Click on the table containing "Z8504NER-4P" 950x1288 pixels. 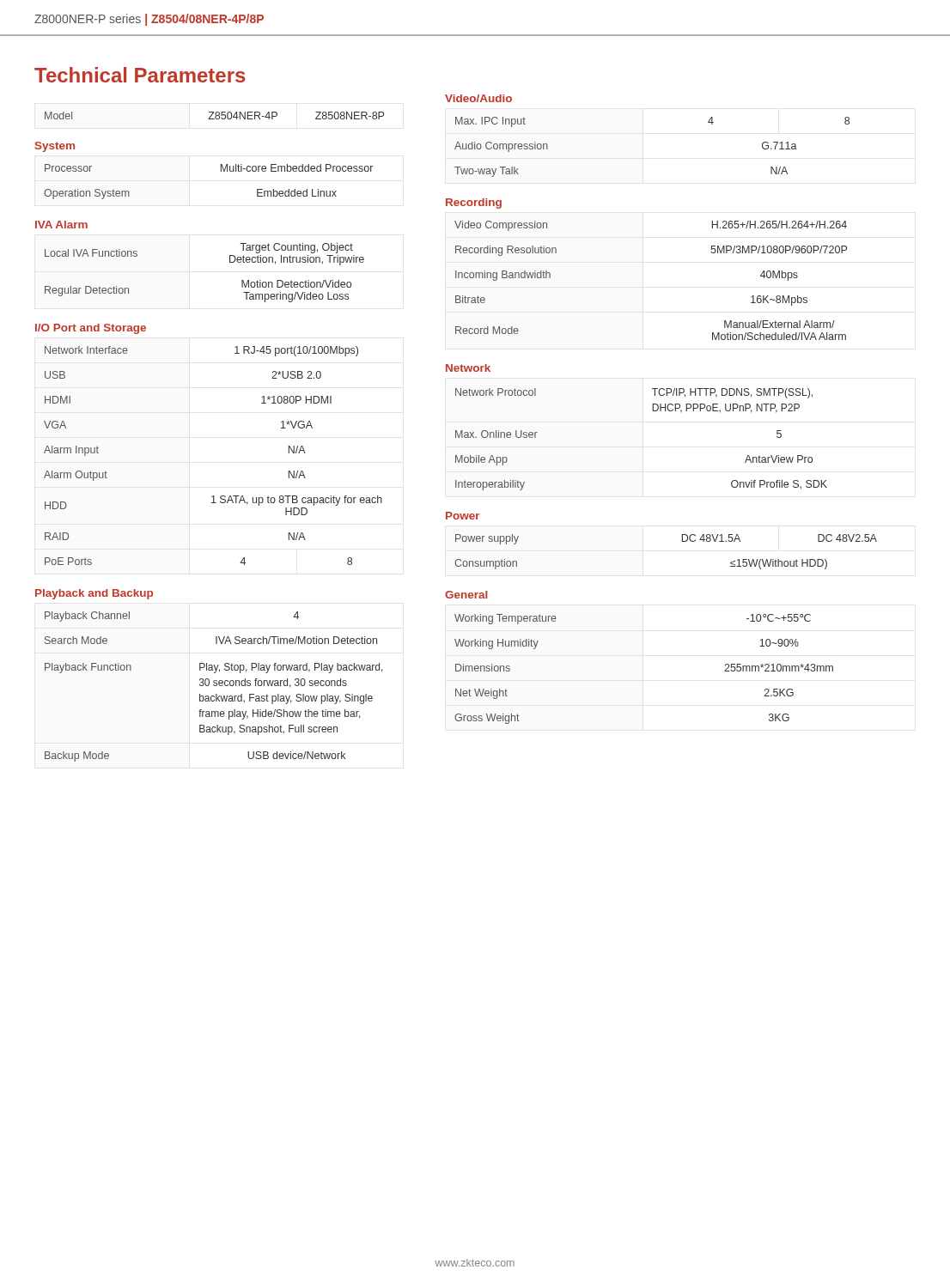click(x=219, y=116)
